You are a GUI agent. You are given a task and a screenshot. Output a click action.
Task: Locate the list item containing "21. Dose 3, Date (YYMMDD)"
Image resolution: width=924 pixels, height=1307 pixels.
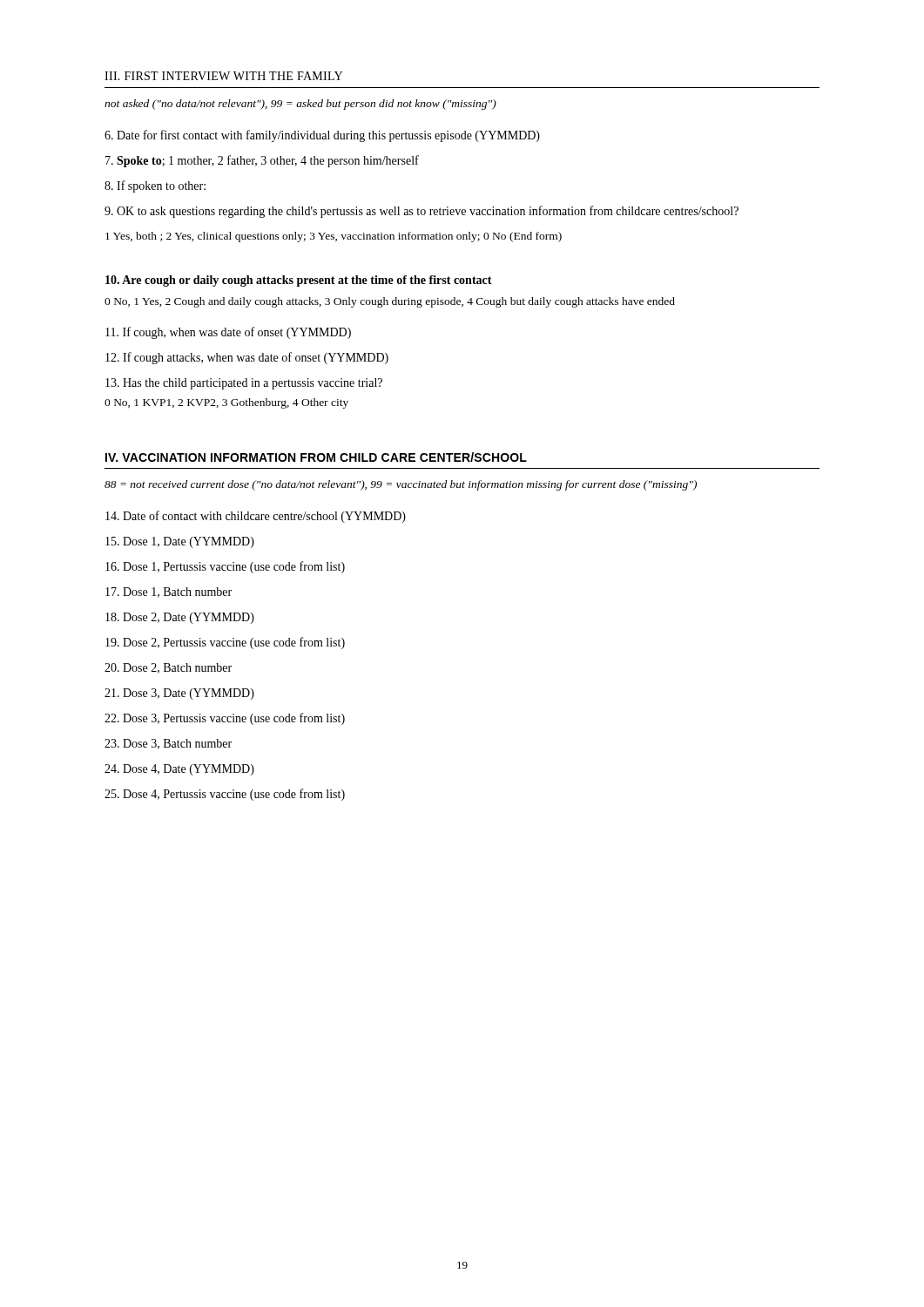click(x=179, y=693)
